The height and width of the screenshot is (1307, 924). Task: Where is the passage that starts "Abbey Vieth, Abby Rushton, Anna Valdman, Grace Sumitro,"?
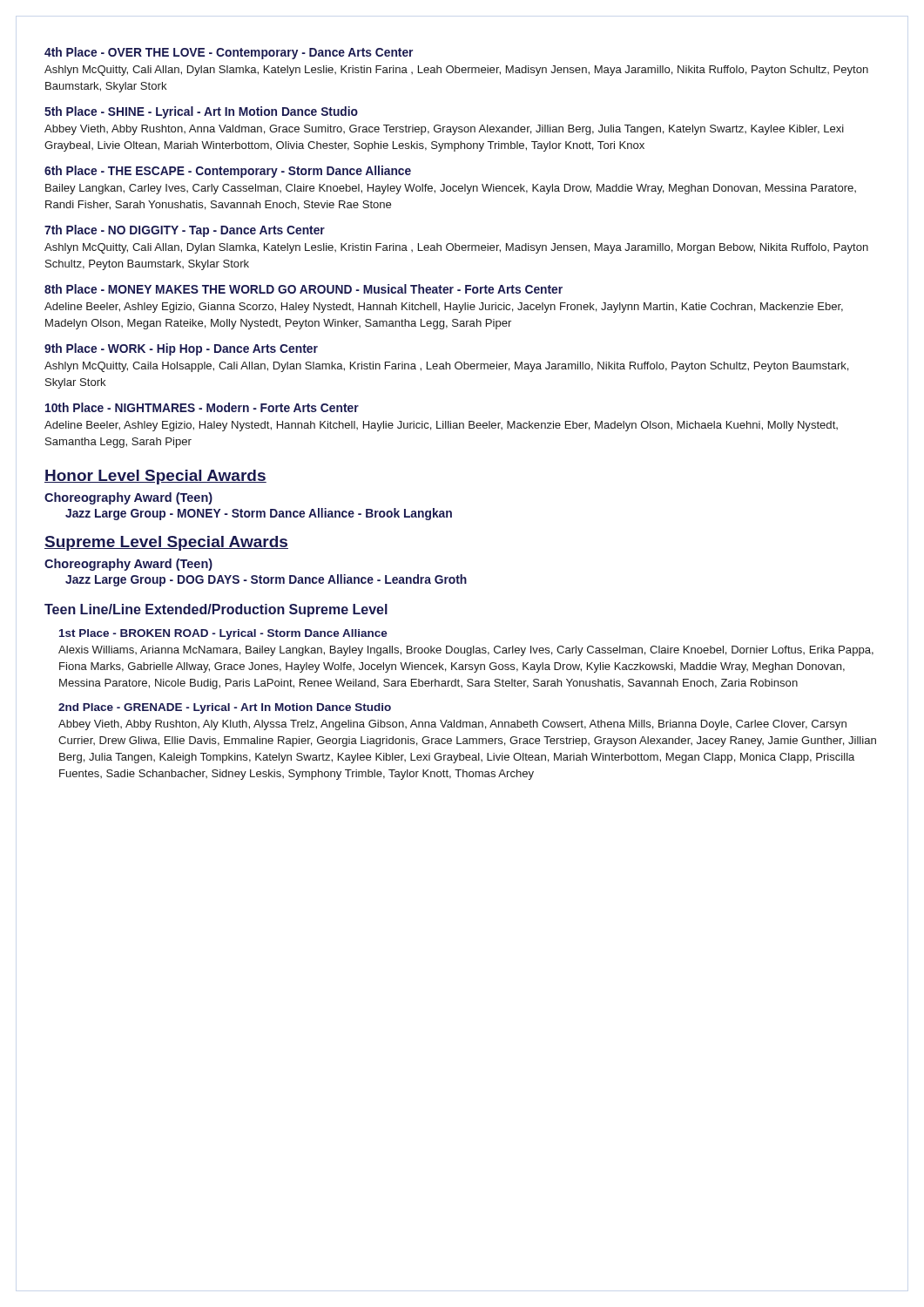[x=444, y=137]
